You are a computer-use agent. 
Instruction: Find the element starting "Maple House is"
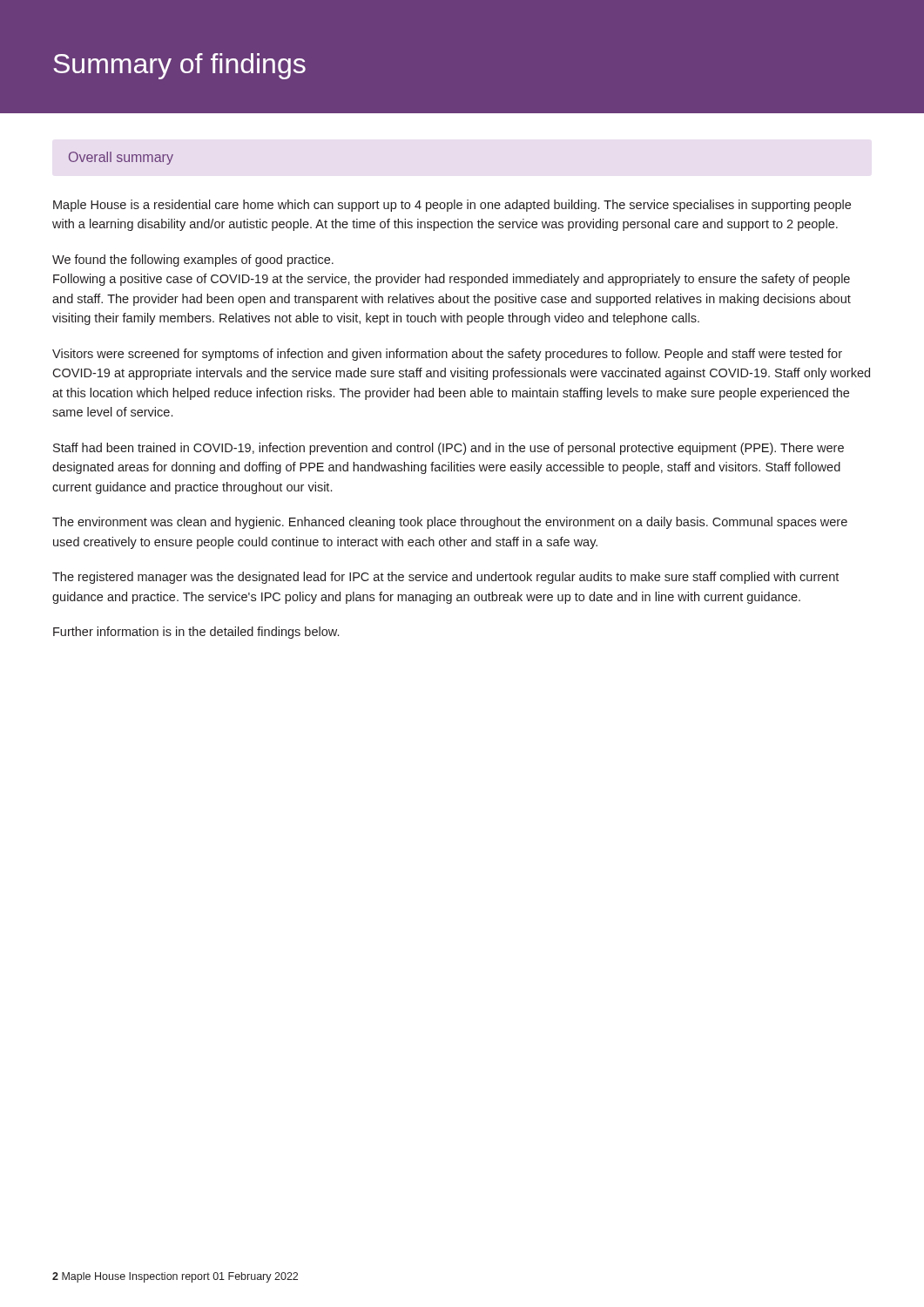coord(452,215)
